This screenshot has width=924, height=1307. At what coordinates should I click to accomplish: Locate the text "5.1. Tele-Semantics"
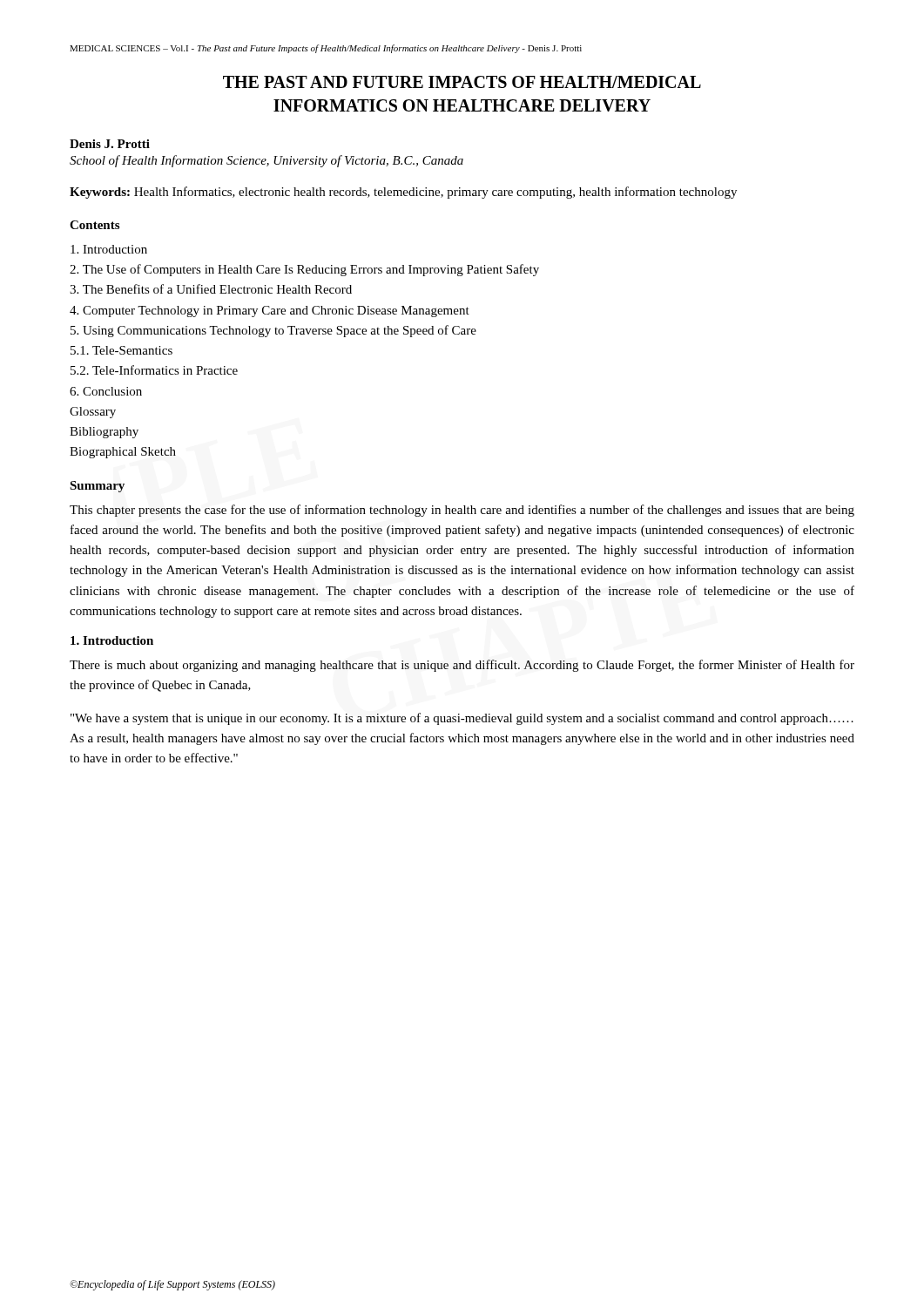121,350
